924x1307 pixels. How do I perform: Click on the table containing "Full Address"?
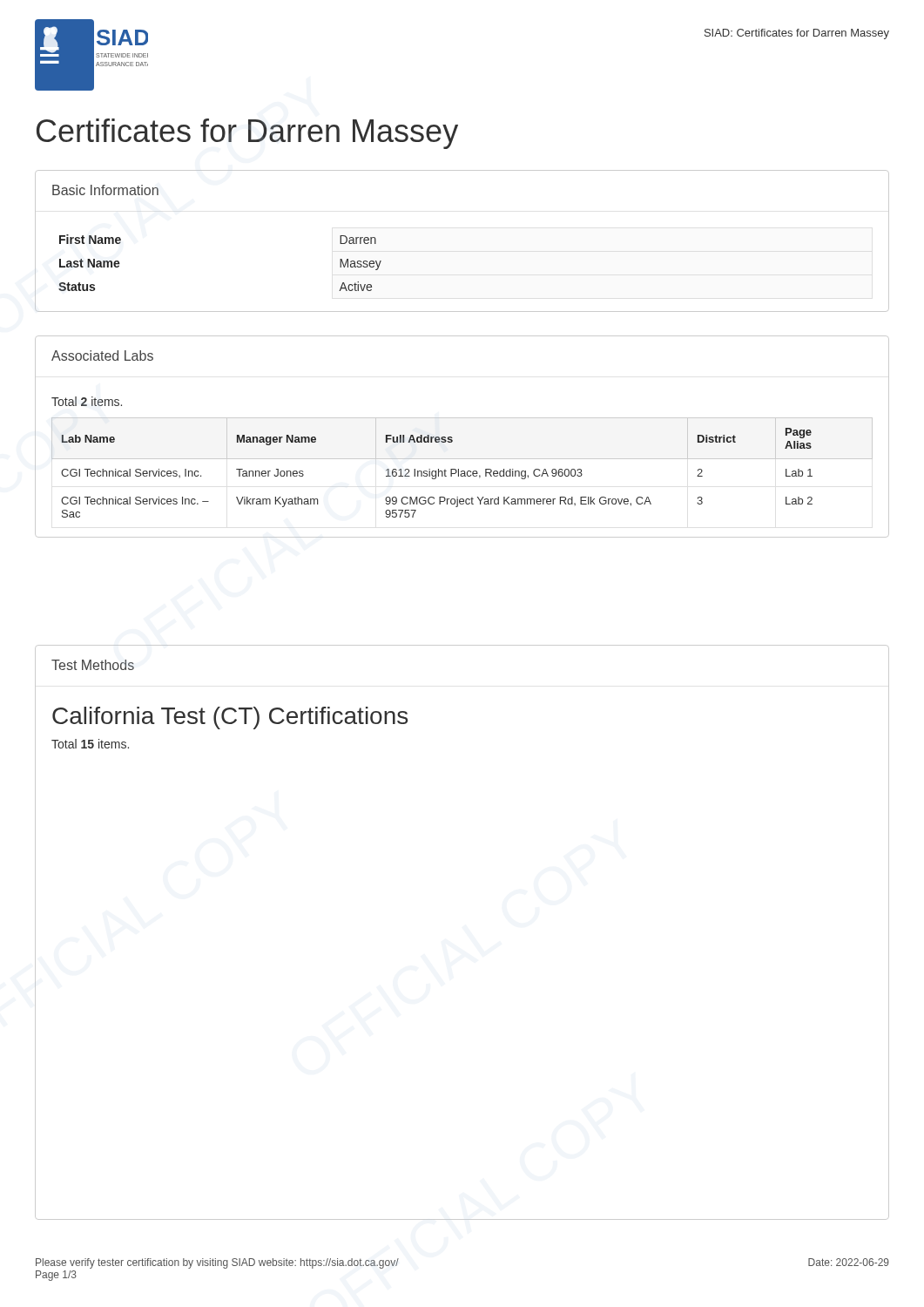(x=462, y=473)
